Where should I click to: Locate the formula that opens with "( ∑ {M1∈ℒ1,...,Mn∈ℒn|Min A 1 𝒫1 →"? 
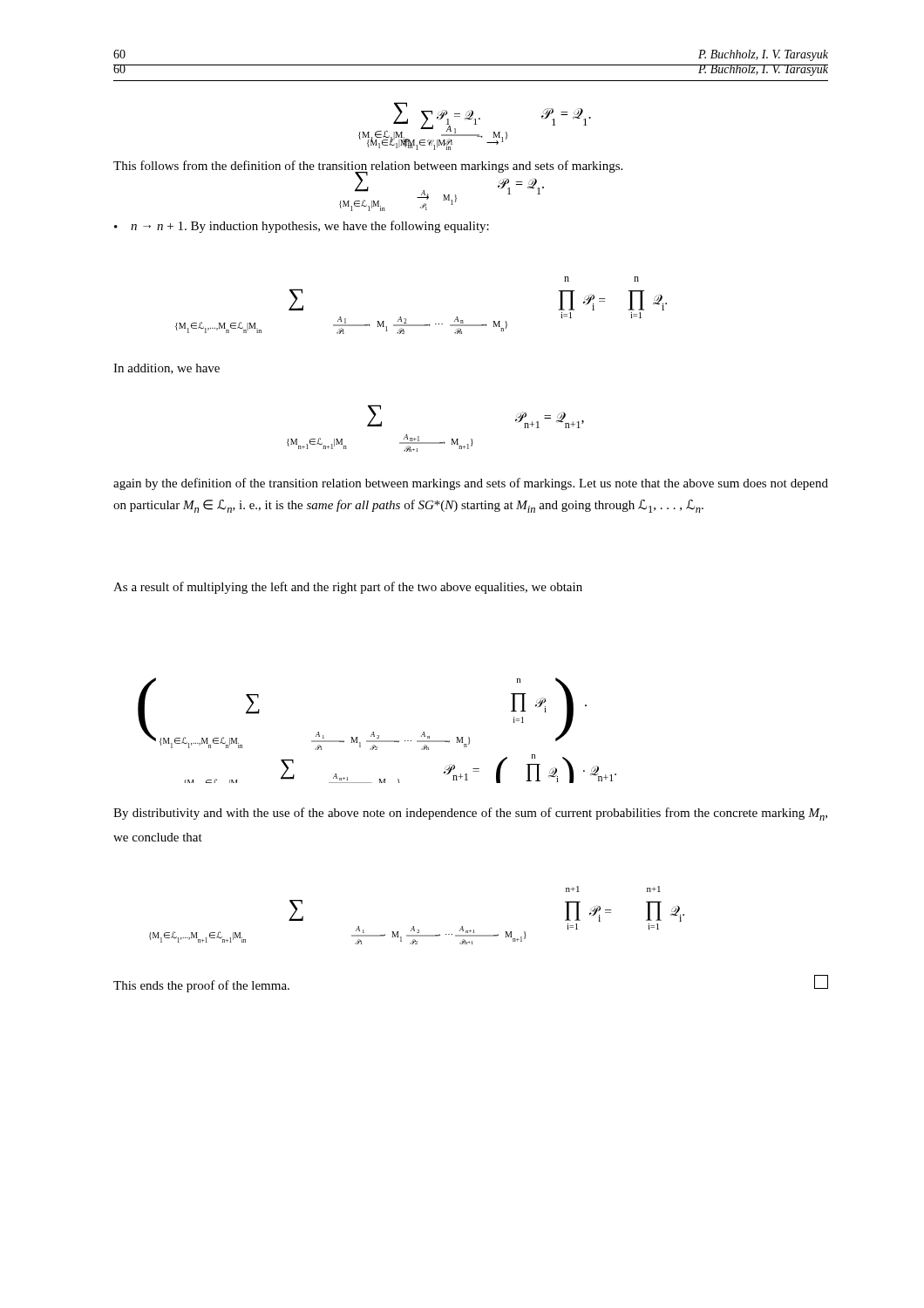(x=471, y=708)
